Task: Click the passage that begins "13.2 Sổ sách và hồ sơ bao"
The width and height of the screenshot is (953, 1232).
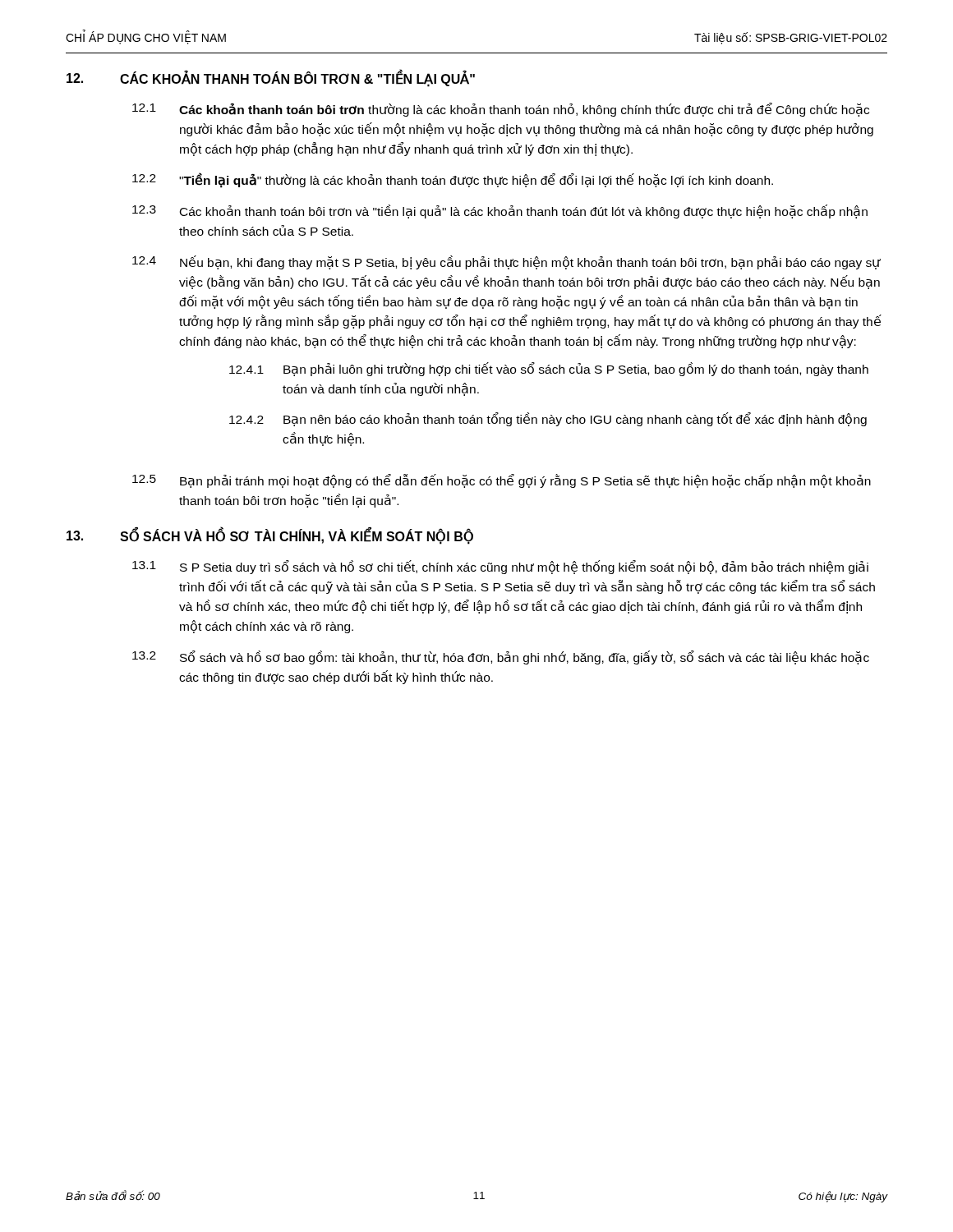Action: click(x=509, y=668)
